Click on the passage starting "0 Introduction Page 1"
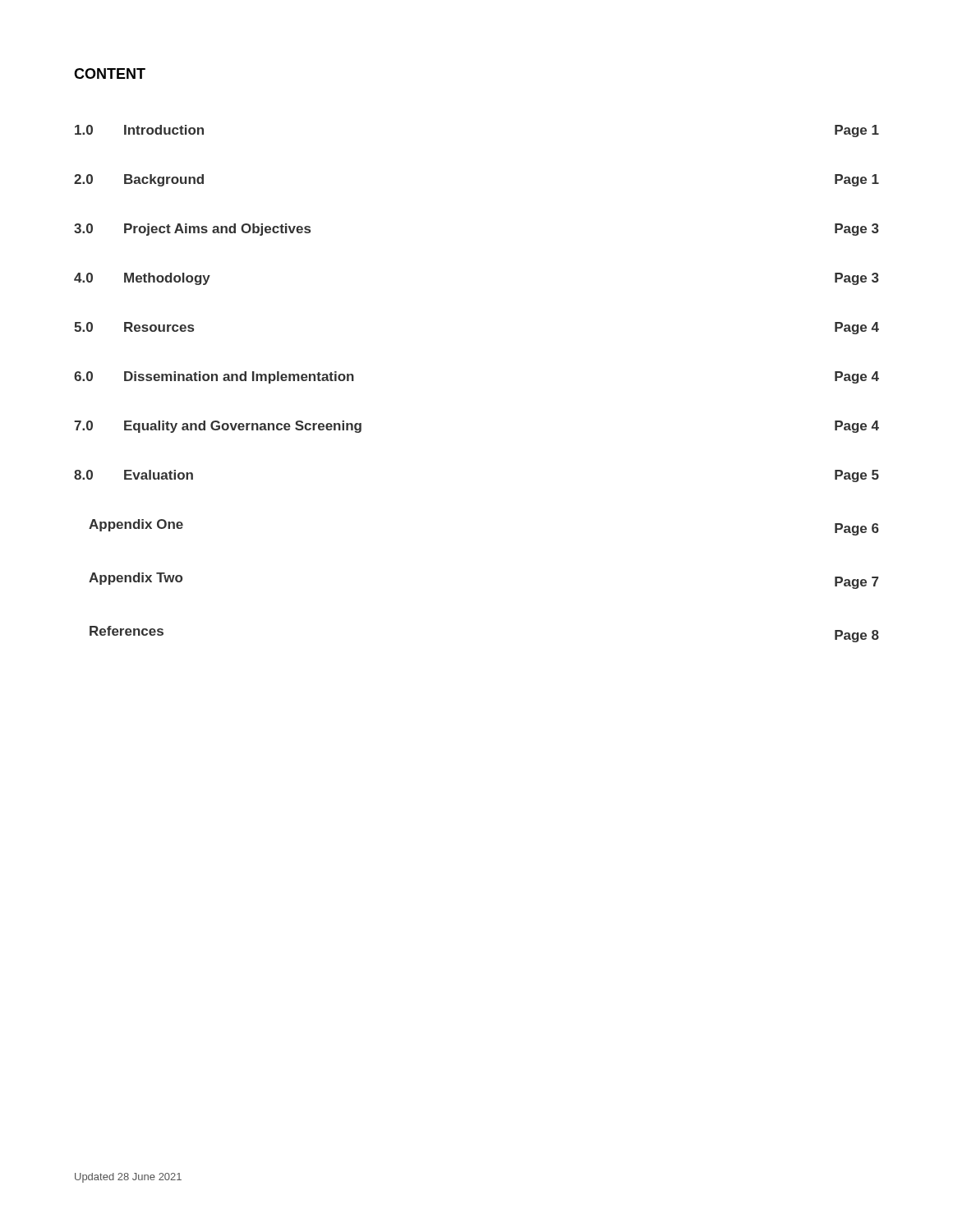953x1232 pixels. pyautogui.click(x=166, y=131)
